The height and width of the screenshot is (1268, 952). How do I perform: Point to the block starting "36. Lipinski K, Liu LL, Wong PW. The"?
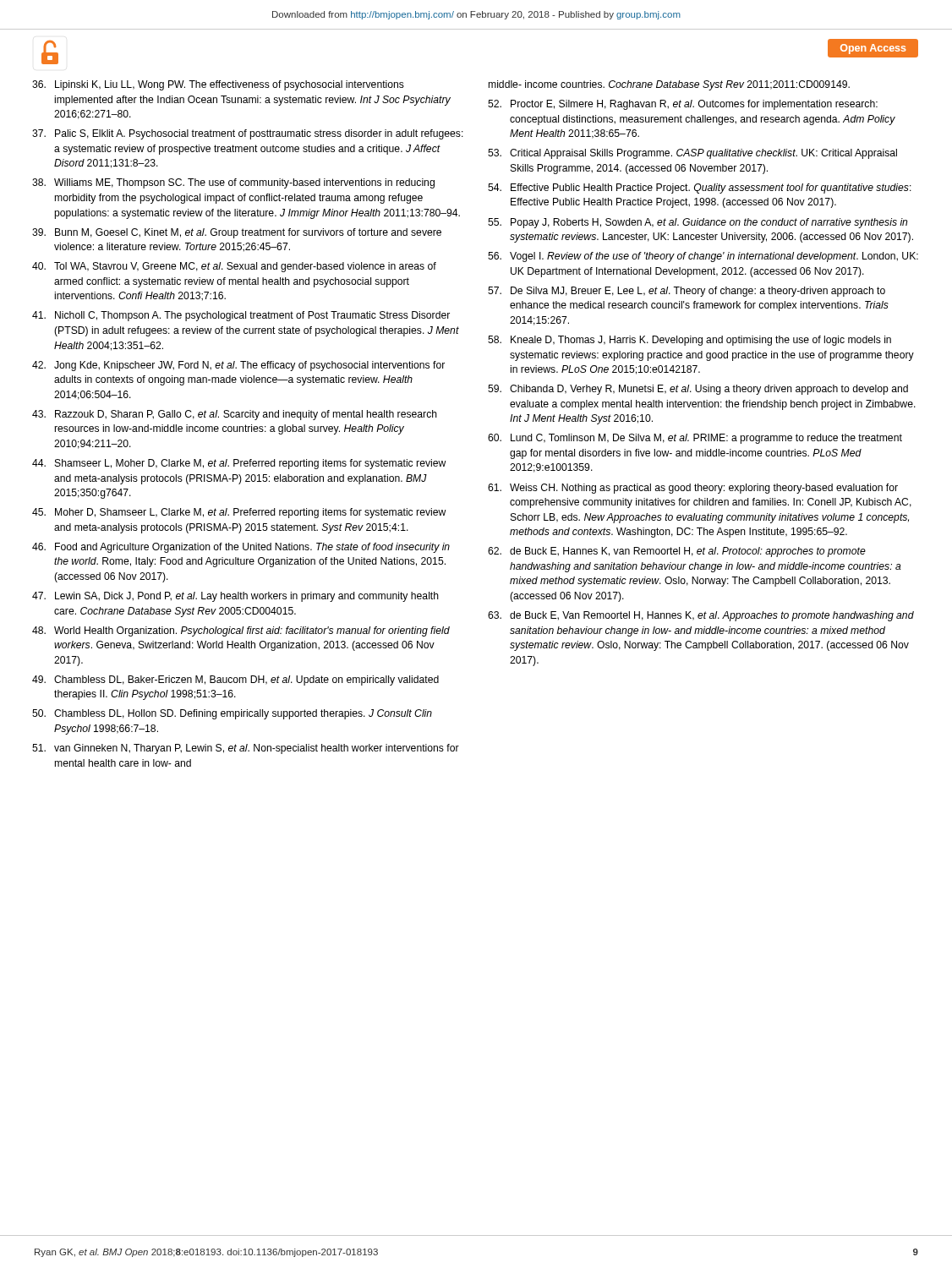(248, 100)
